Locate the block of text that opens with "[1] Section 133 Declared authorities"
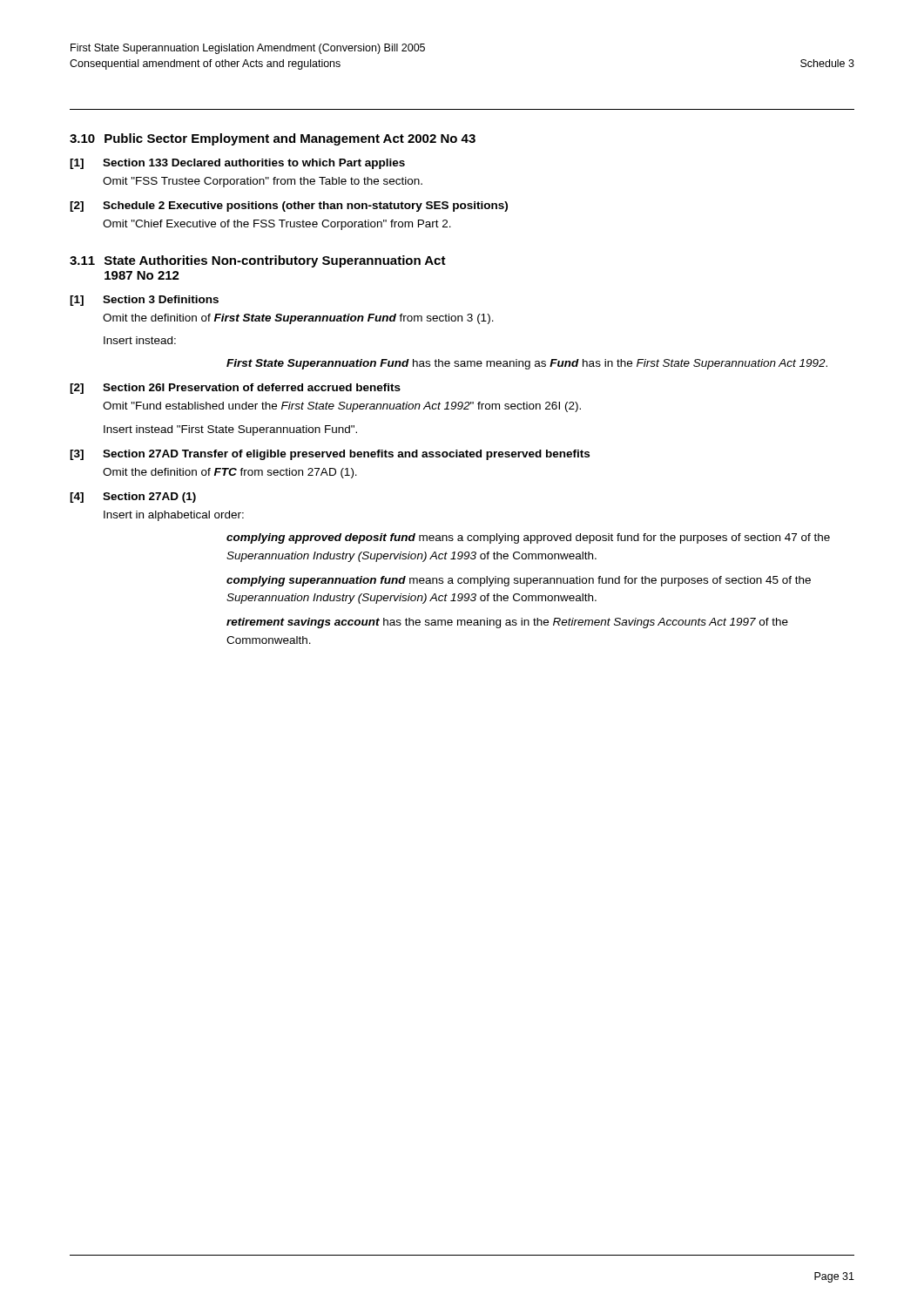 pos(237,164)
